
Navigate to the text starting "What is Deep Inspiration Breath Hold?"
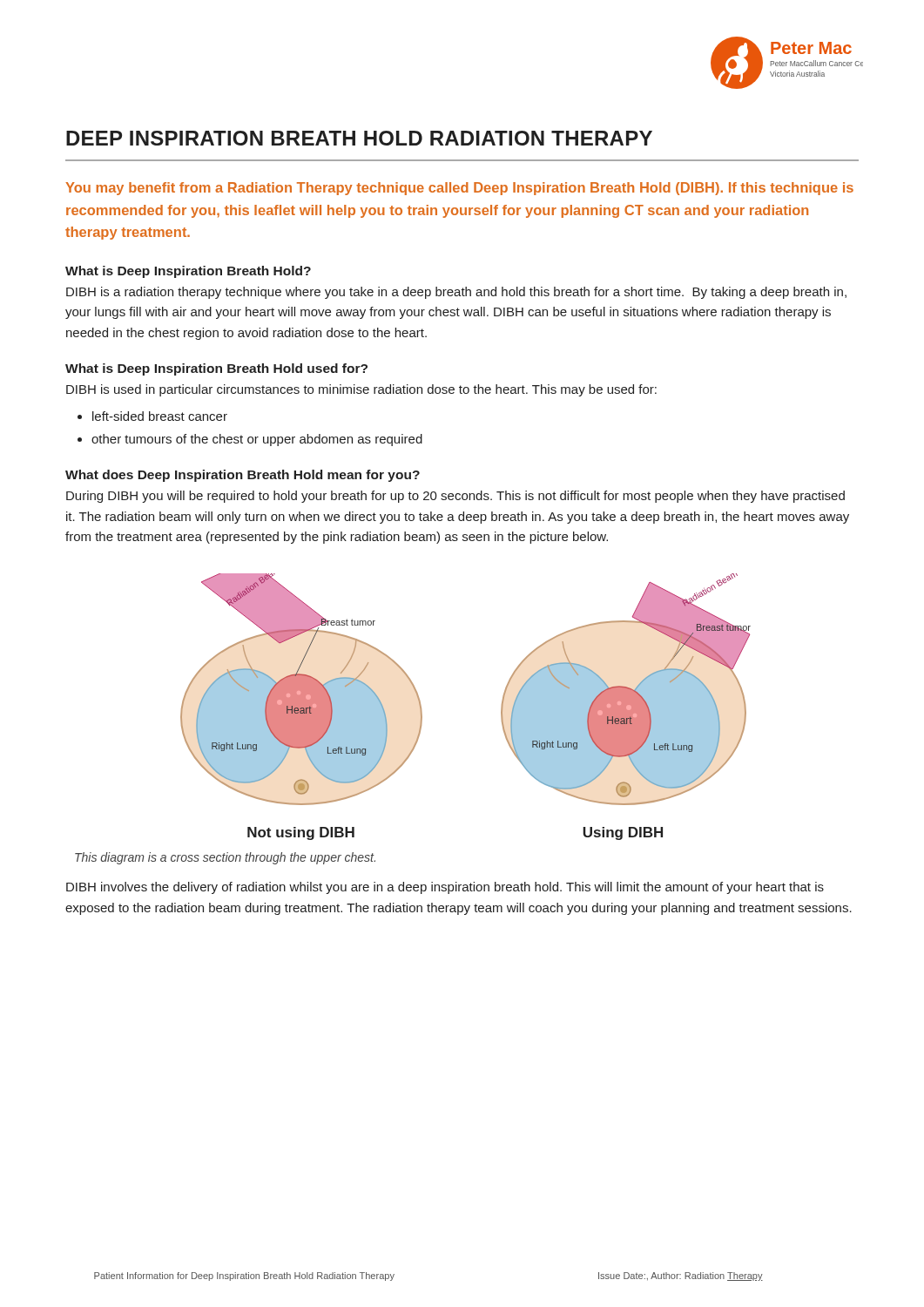click(188, 270)
